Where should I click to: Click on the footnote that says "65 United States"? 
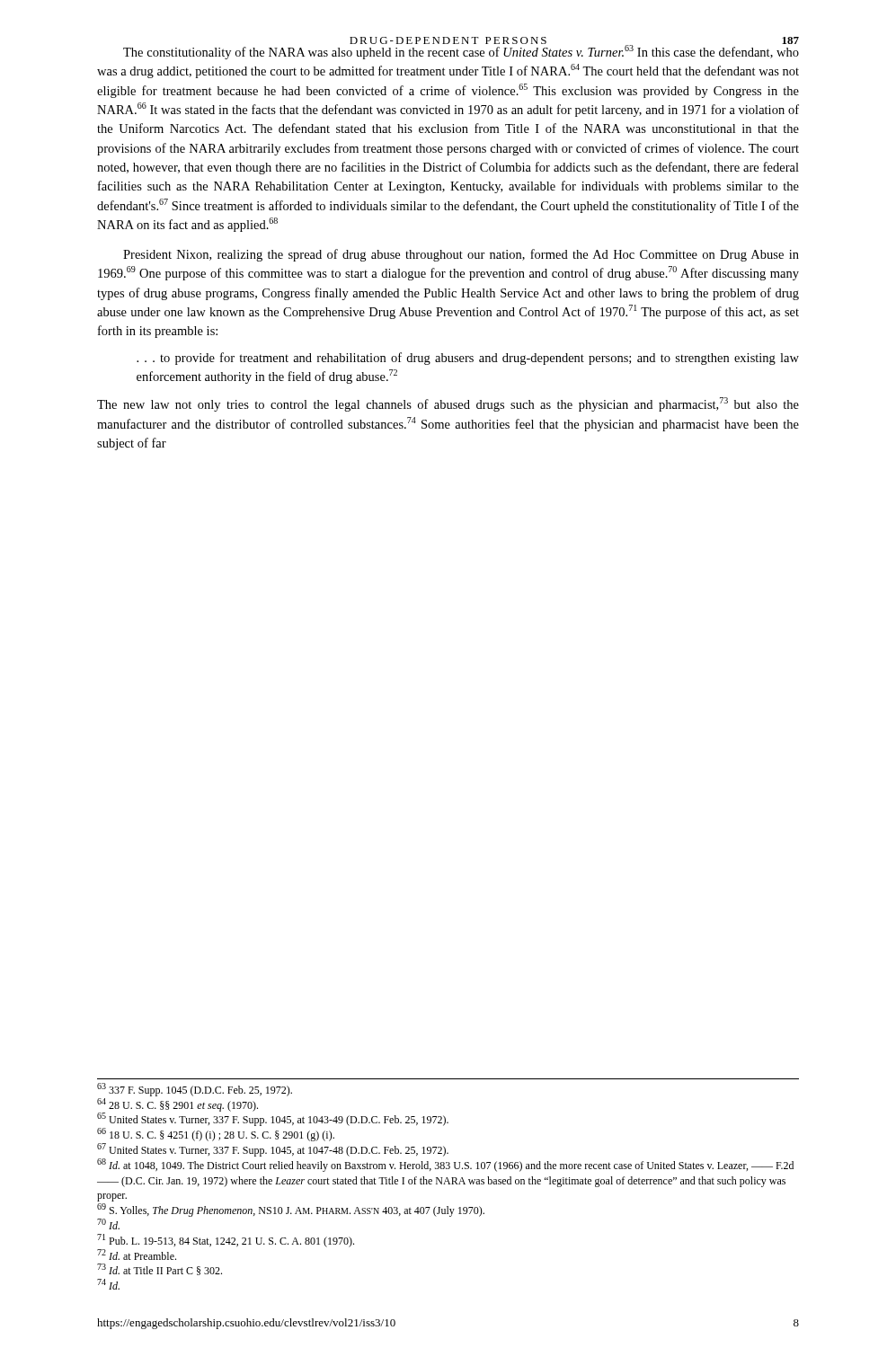(273, 1120)
